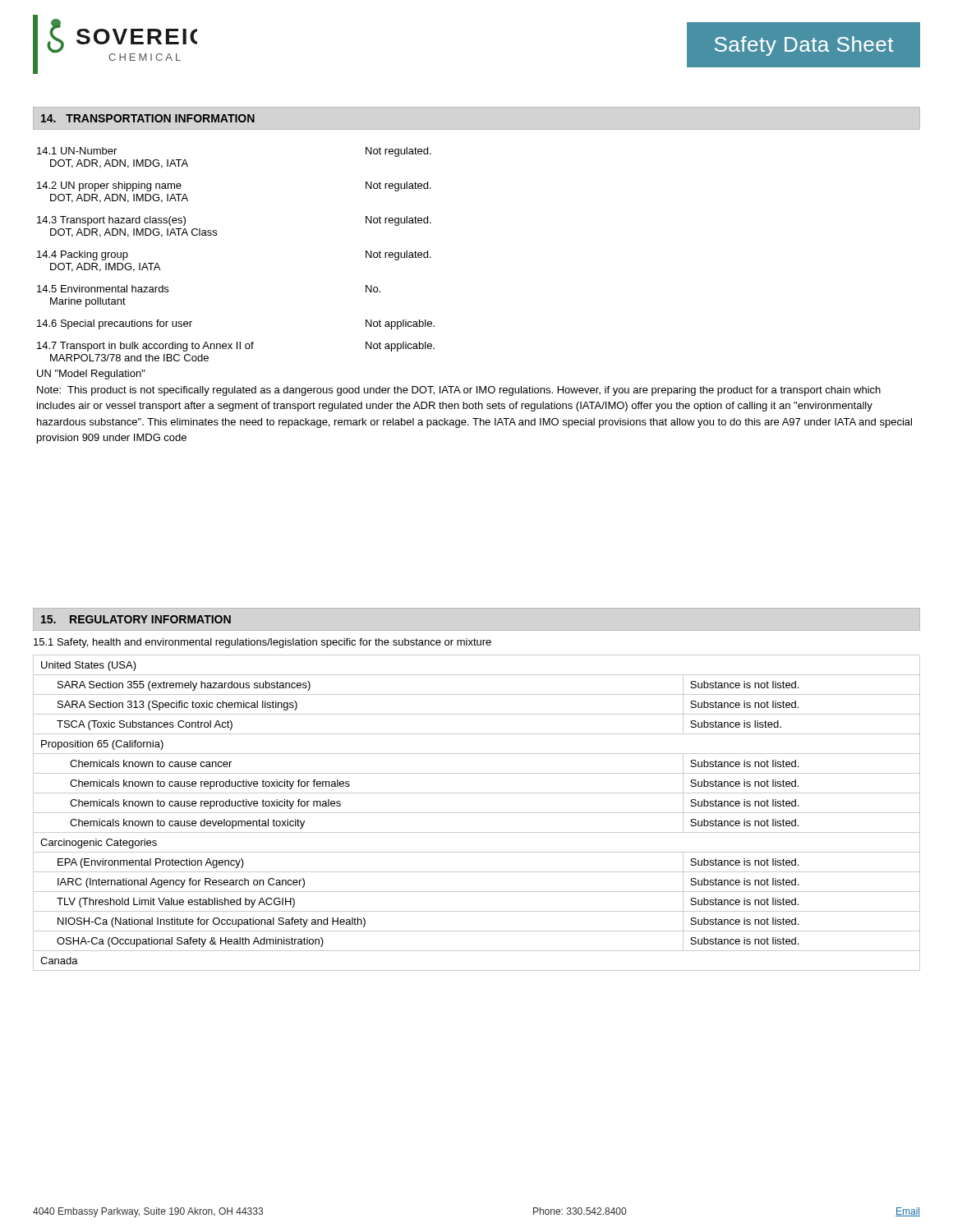Locate a table
The image size is (953, 1232).
click(476, 813)
